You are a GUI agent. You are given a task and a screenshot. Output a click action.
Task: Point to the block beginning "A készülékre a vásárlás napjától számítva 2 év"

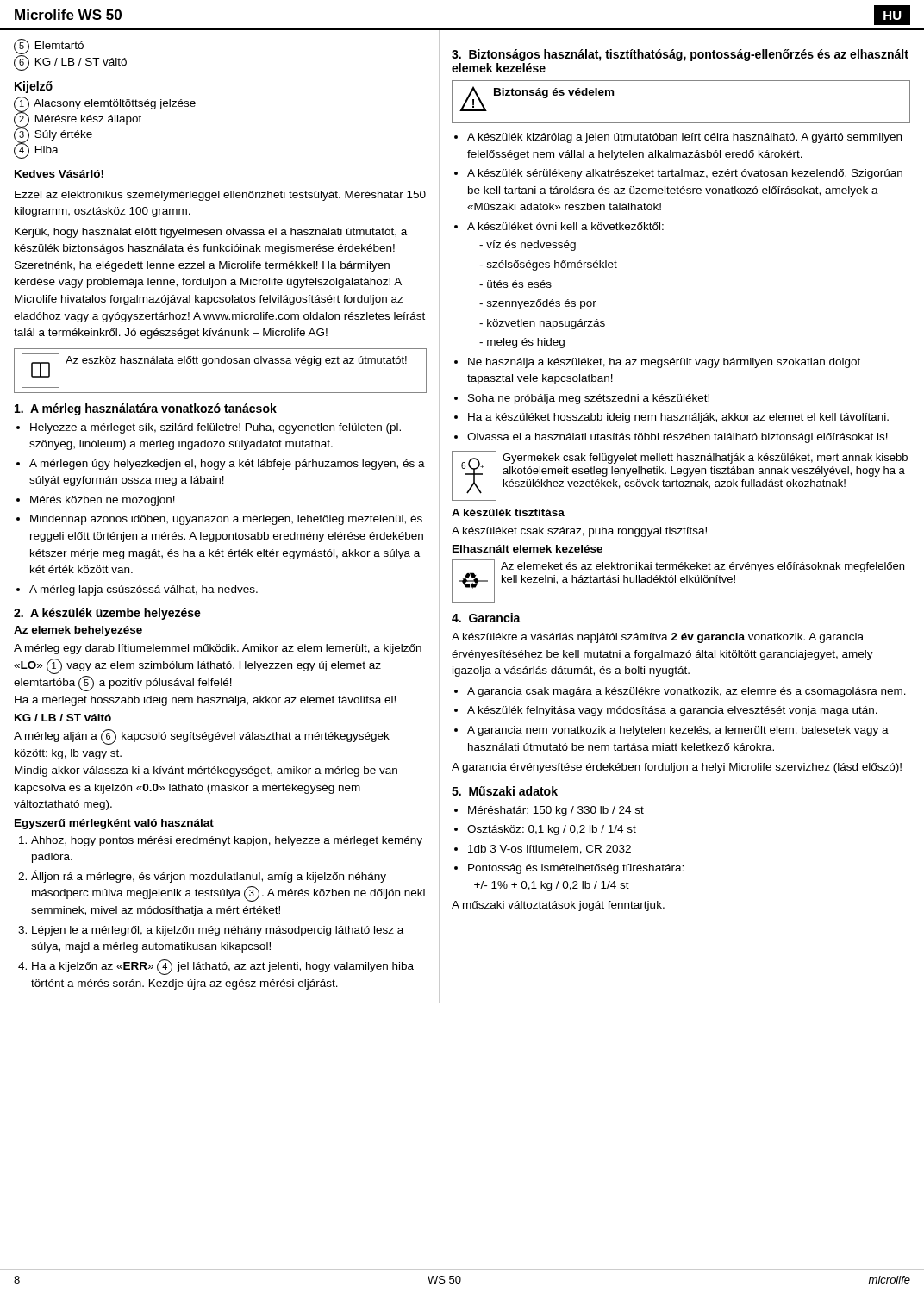tap(681, 654)
